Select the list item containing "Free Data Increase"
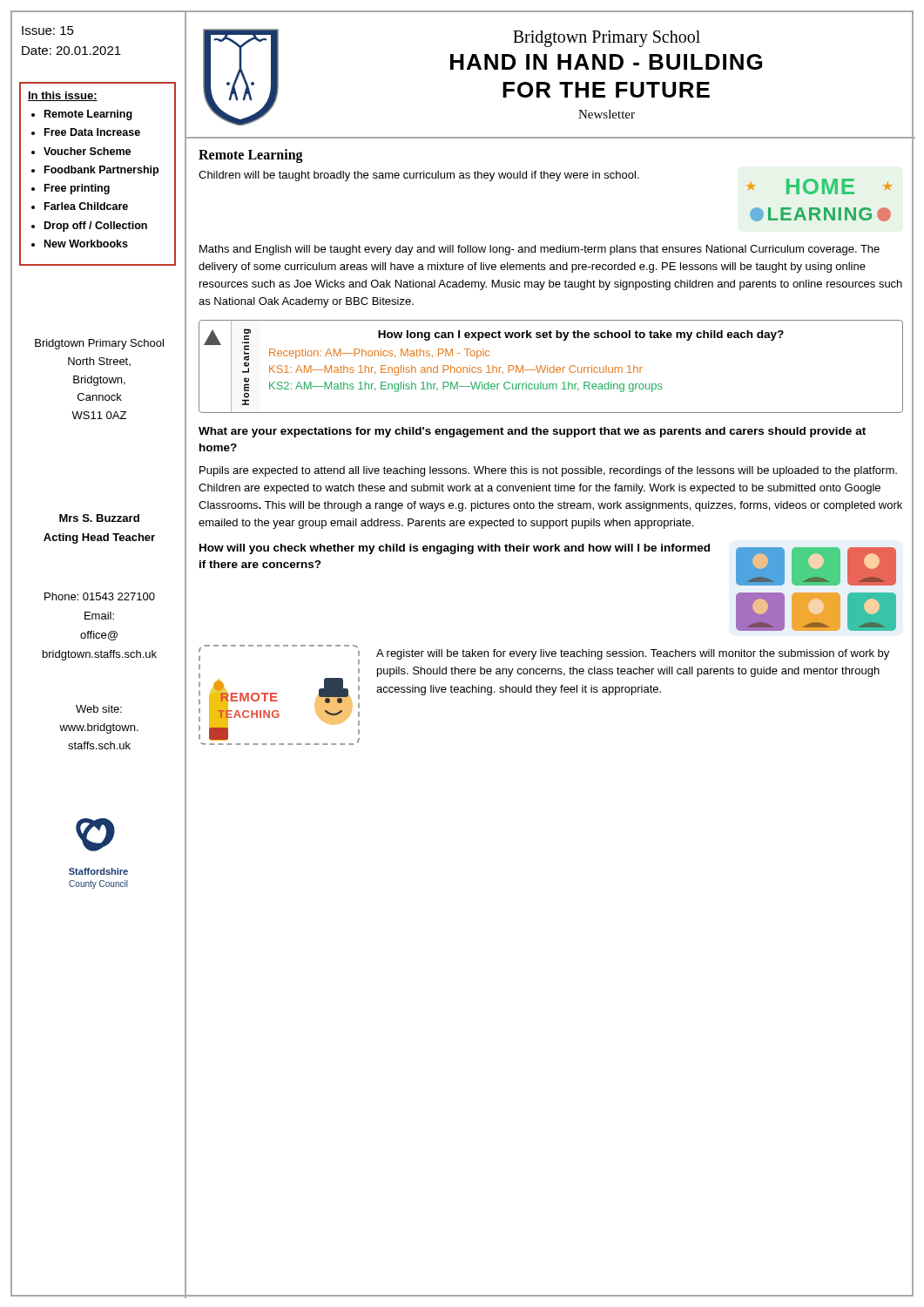Image resolution: width=924 pixels, height=1307 pixels. 92,133
